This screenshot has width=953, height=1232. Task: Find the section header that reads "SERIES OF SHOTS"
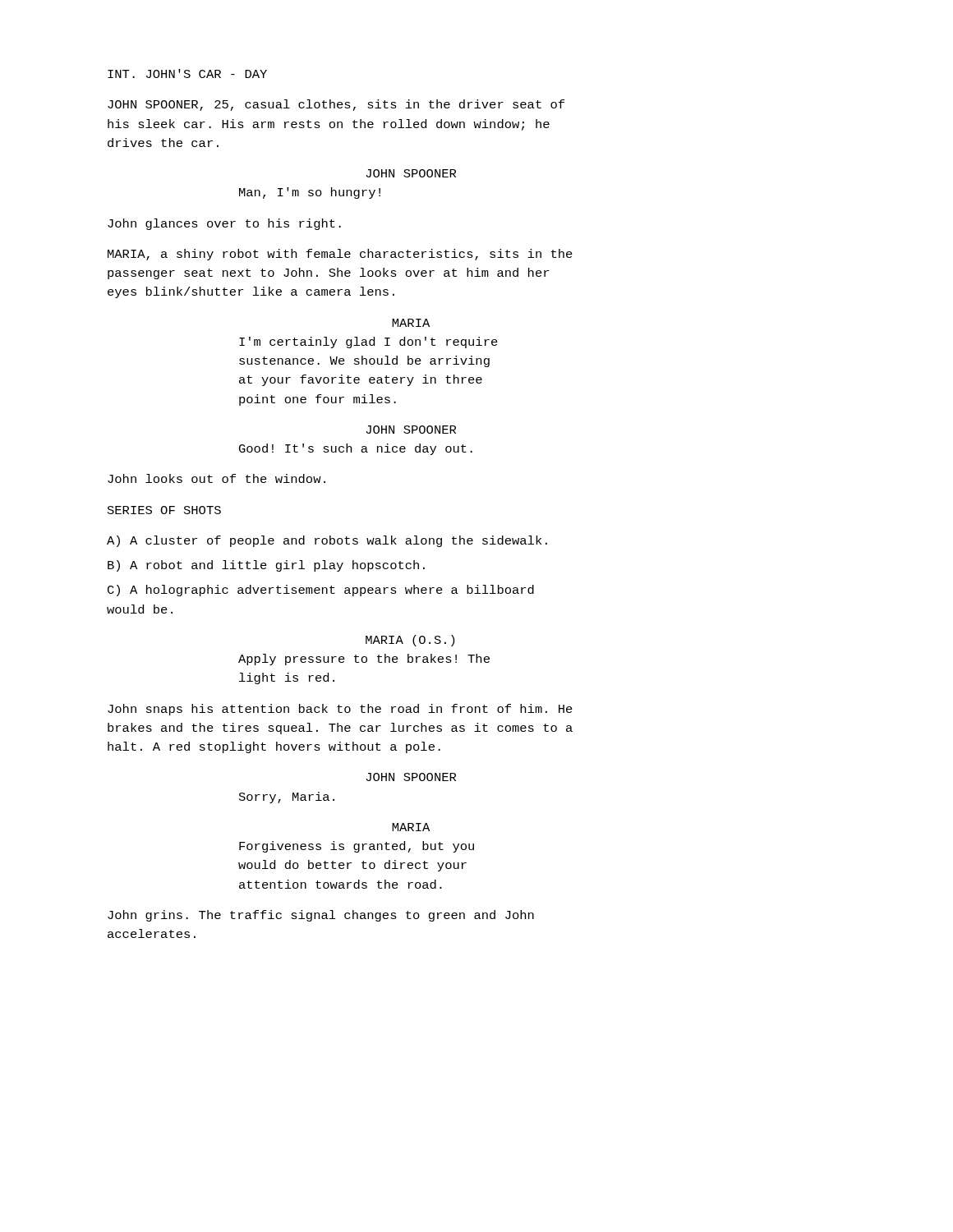tap(164, 510)
